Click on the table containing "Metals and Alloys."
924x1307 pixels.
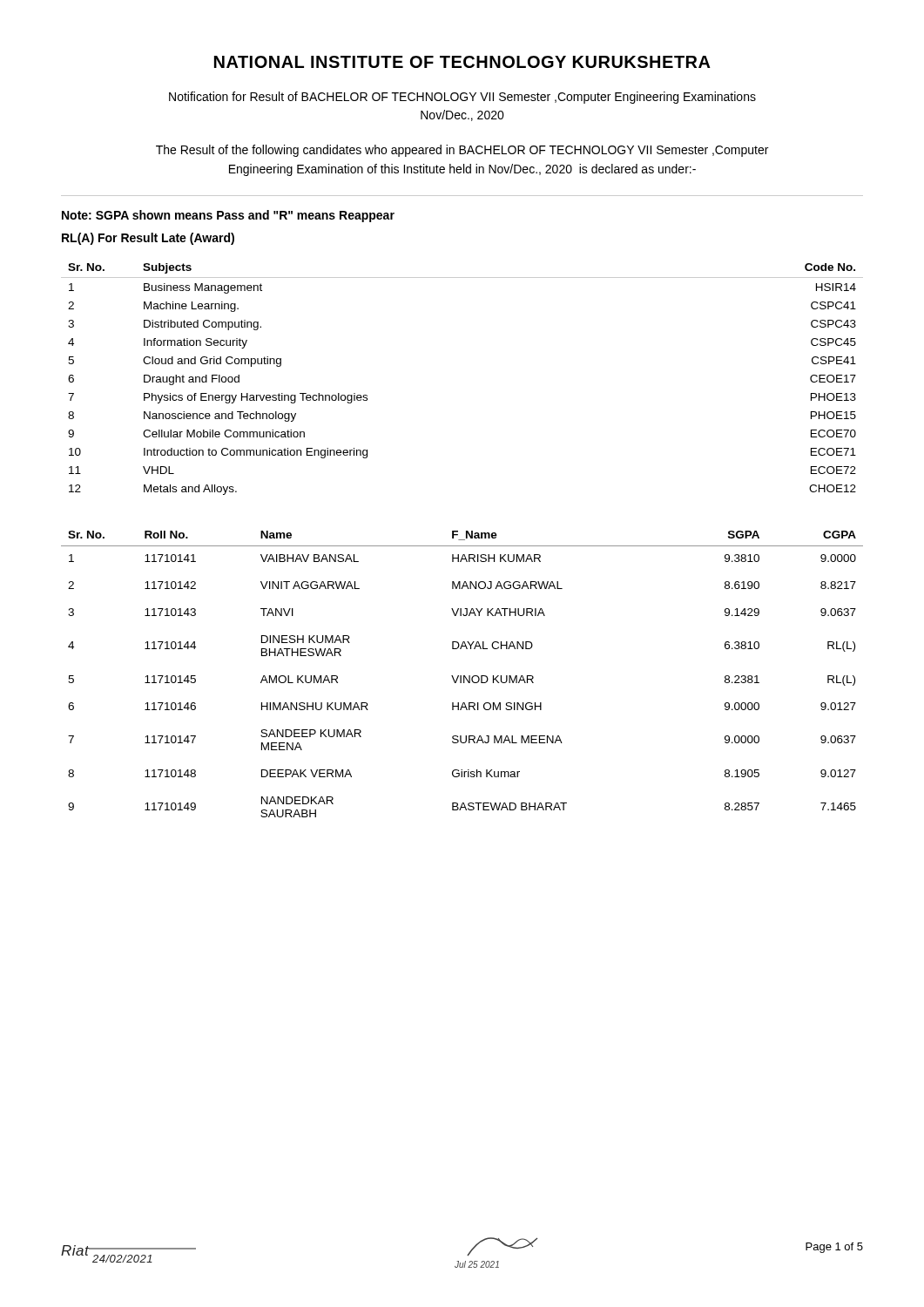pos(462,377)
